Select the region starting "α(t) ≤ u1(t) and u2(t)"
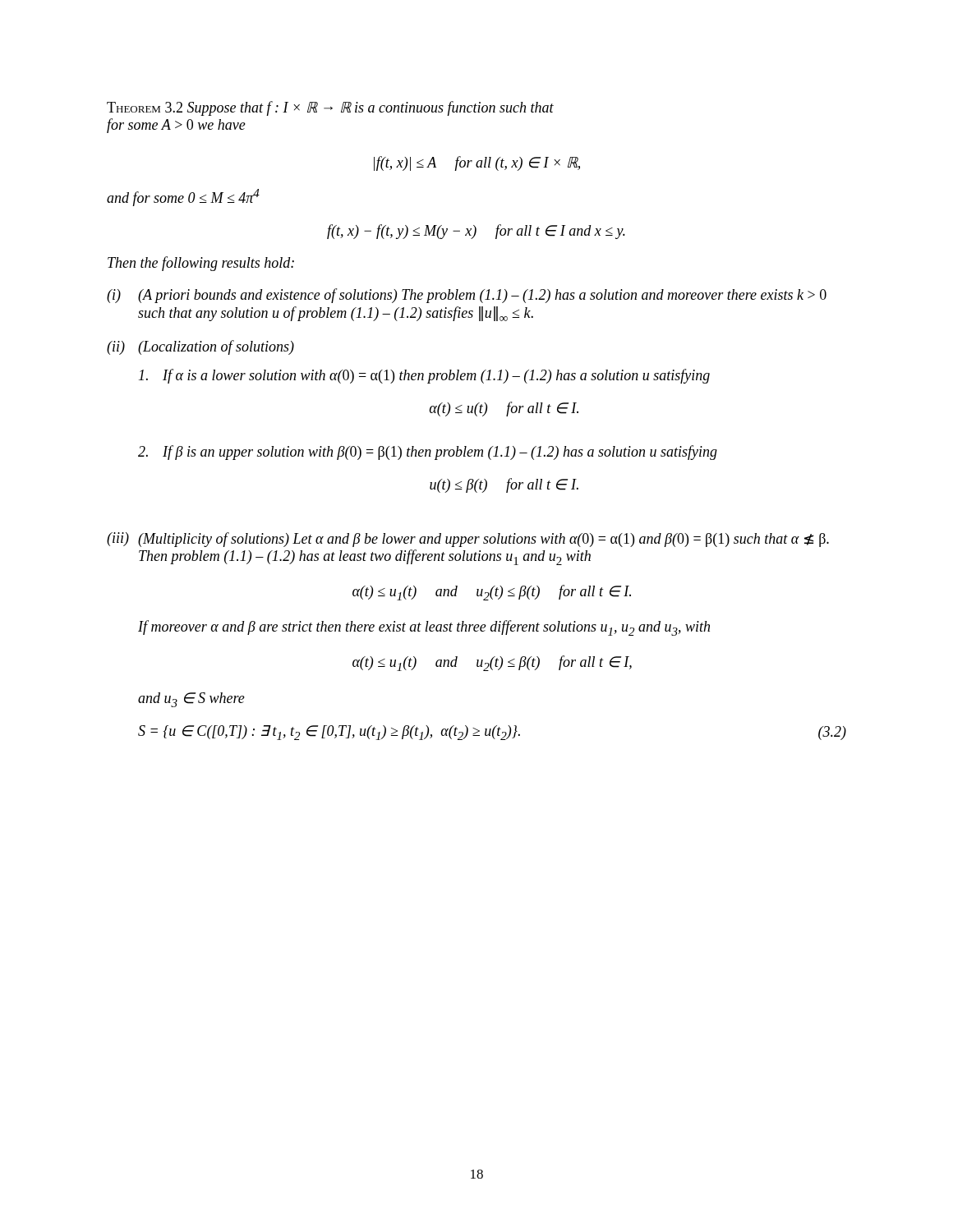The image size is (953, 1232). coord(492,664)
